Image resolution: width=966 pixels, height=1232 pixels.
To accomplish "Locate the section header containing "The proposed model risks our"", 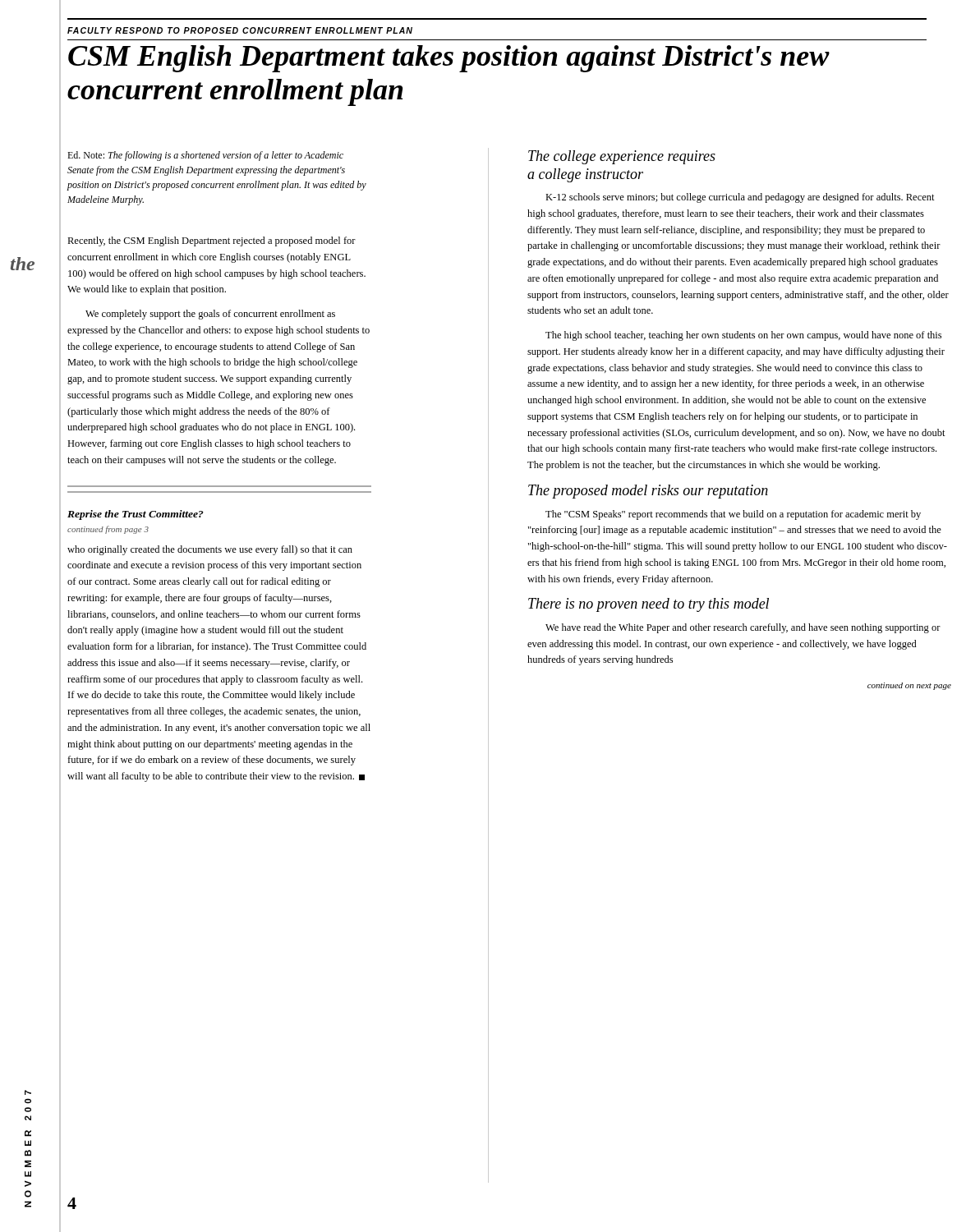I will coord(739,491).
